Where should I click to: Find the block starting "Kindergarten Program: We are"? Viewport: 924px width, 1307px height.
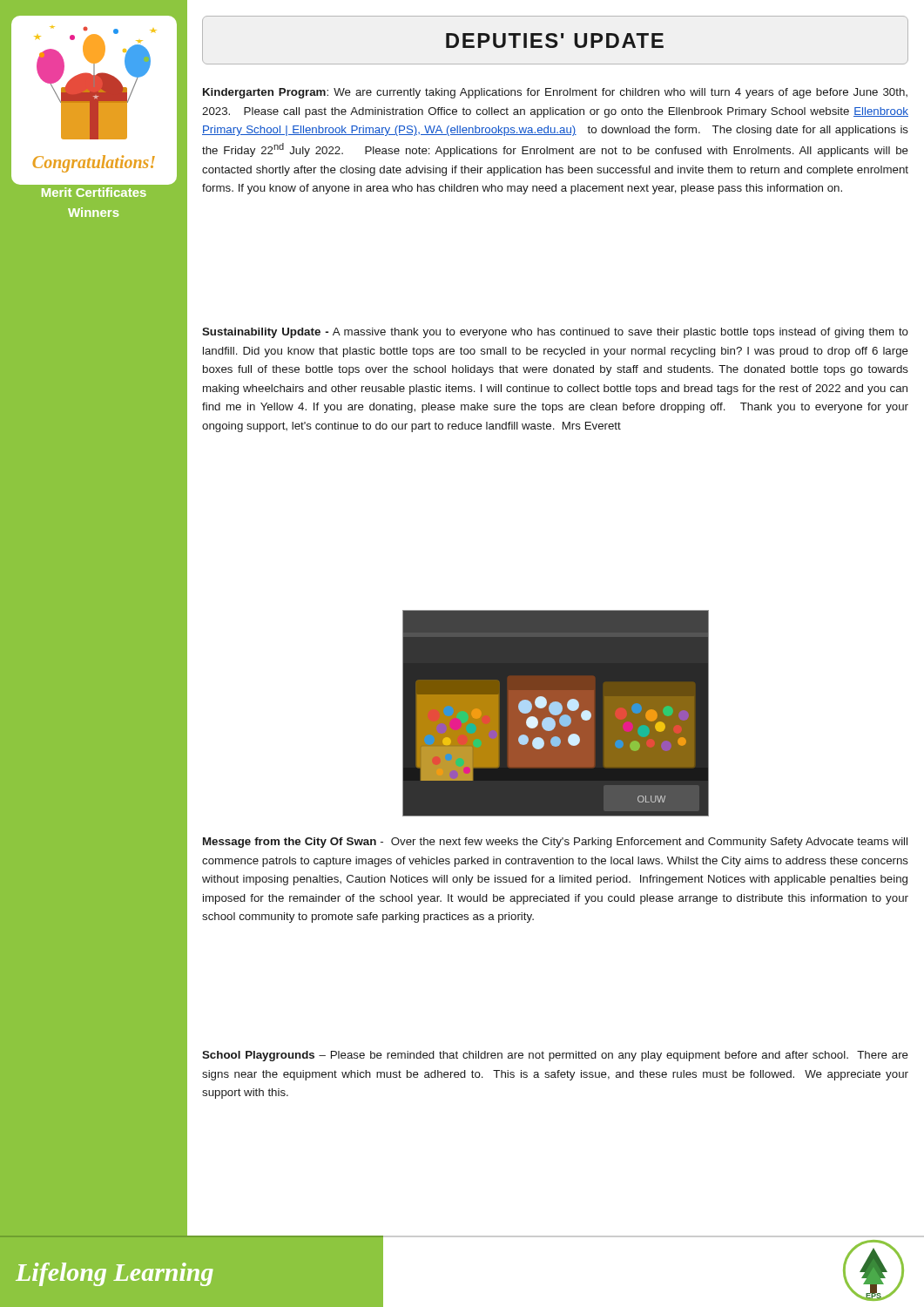555,140
